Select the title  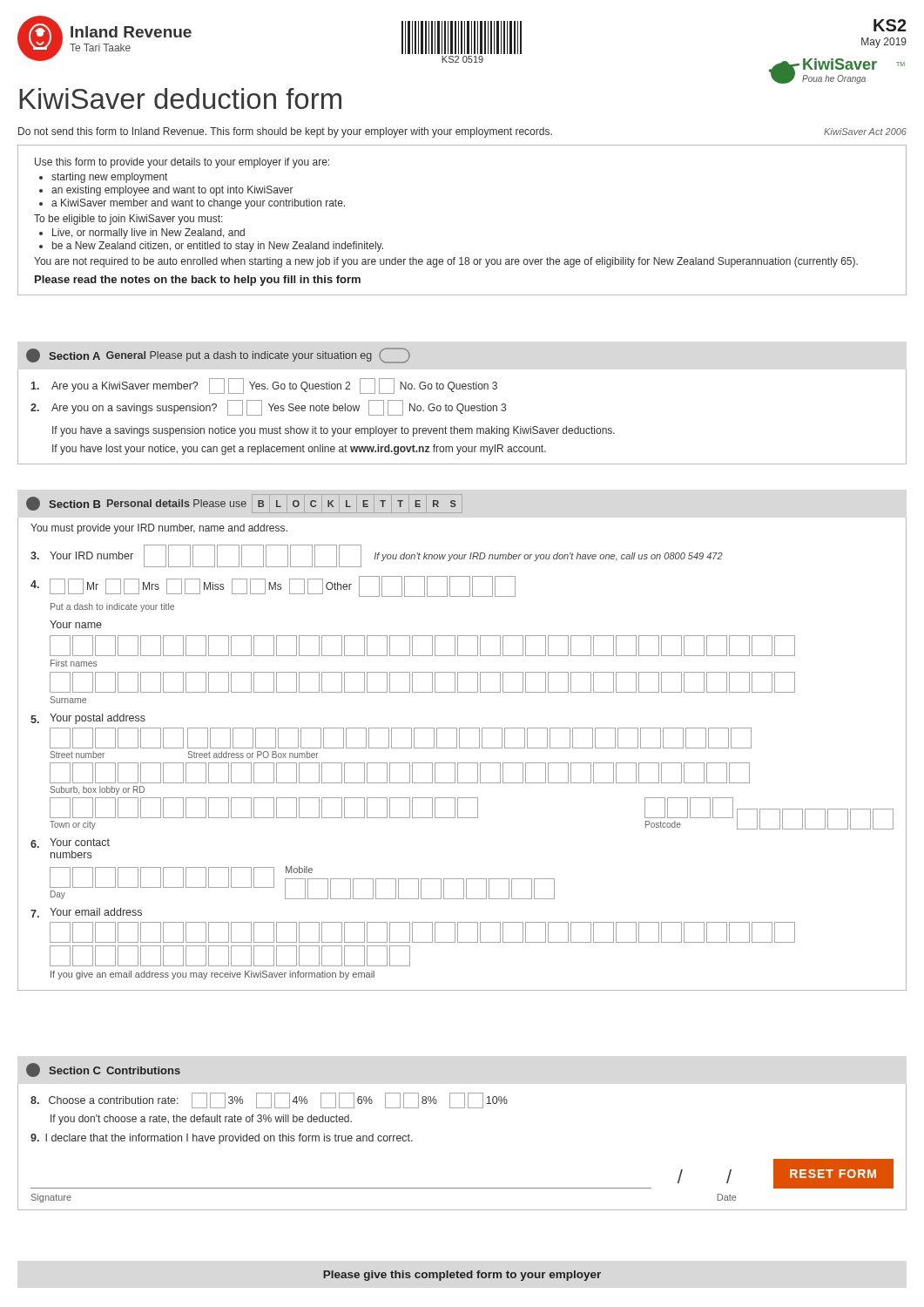point(180,99)
